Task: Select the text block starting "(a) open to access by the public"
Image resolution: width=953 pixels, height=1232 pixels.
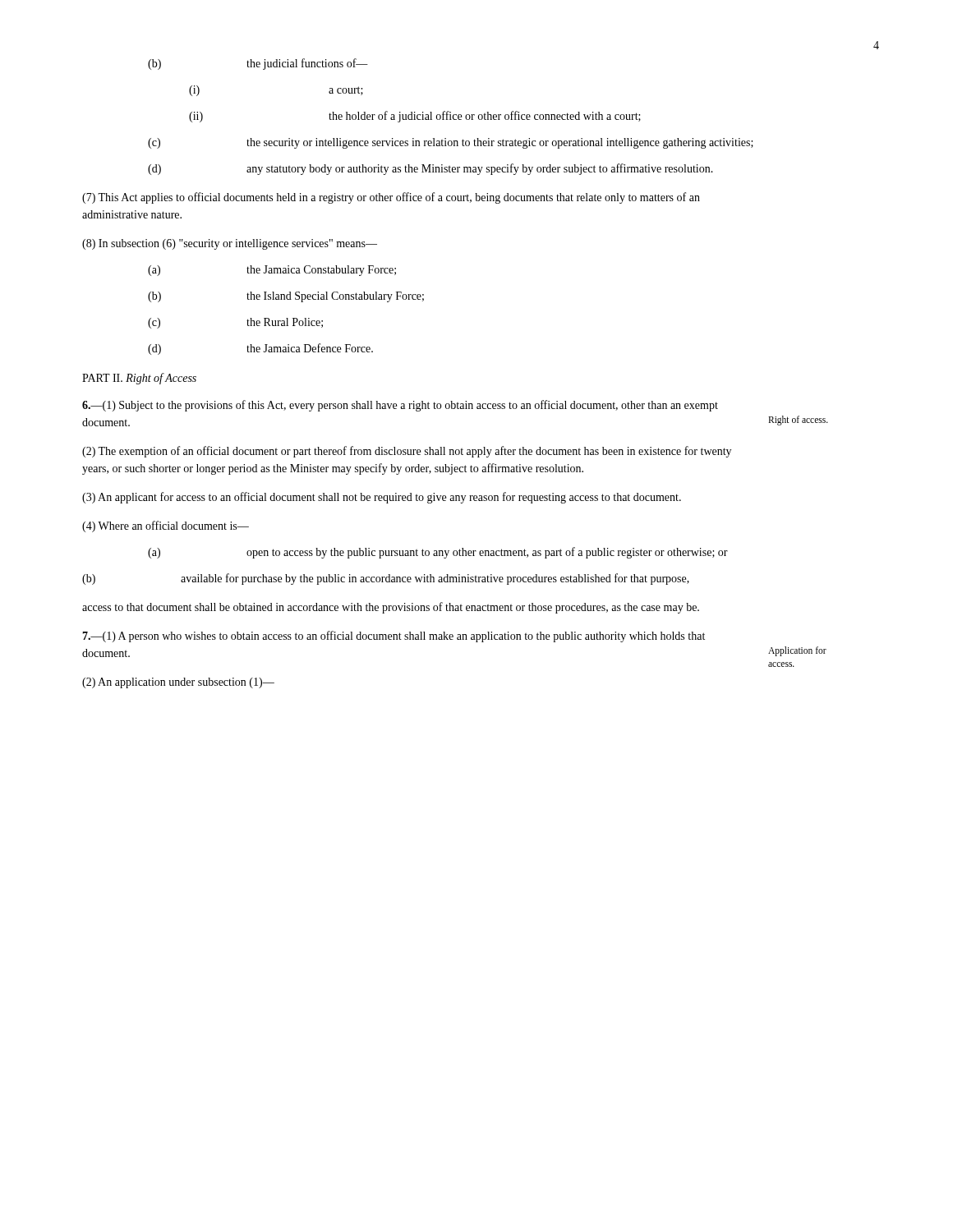Action: coord(419,553)
